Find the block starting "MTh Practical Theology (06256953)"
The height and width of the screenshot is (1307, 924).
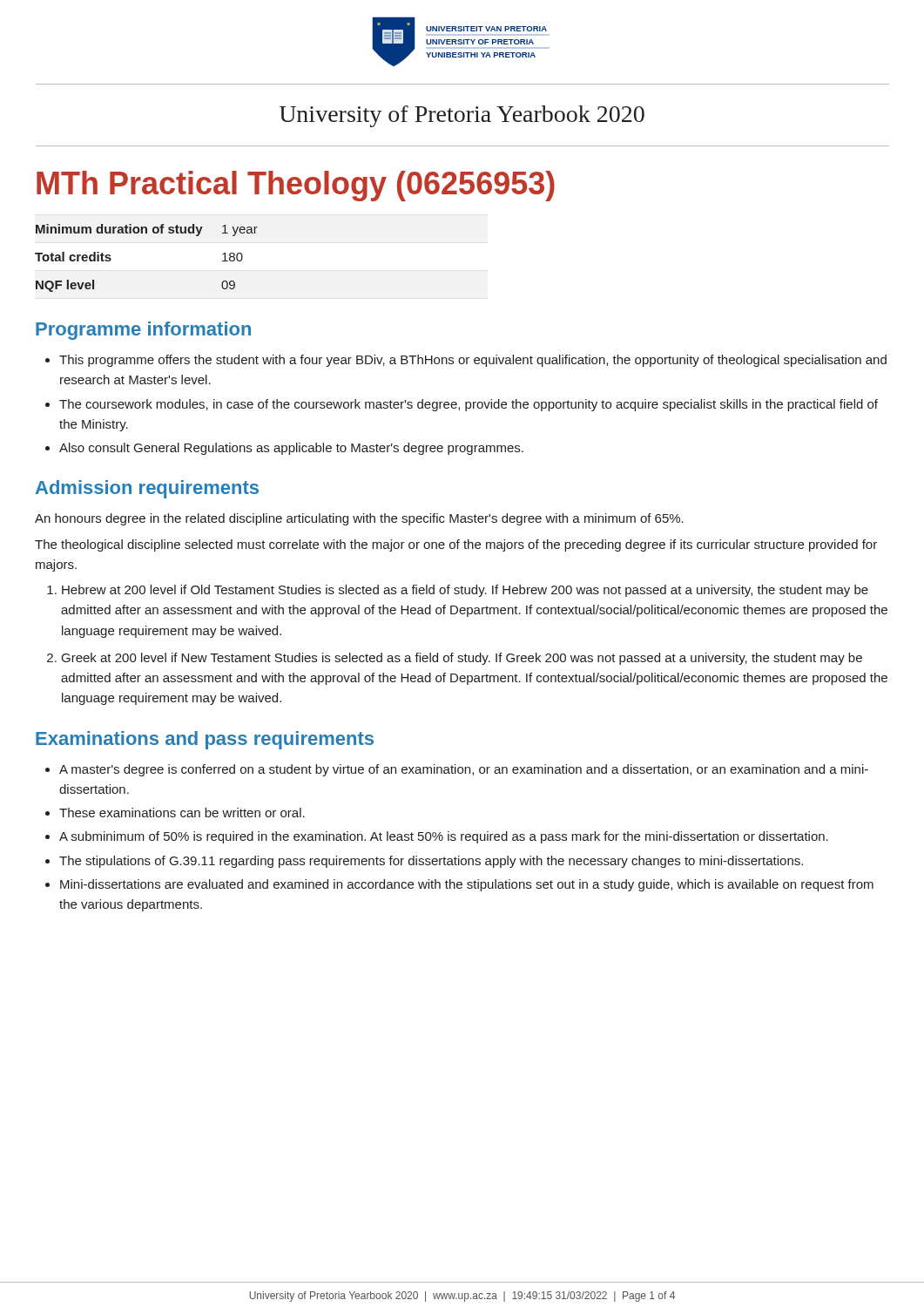pyautogui.click(x=462, y=184)
